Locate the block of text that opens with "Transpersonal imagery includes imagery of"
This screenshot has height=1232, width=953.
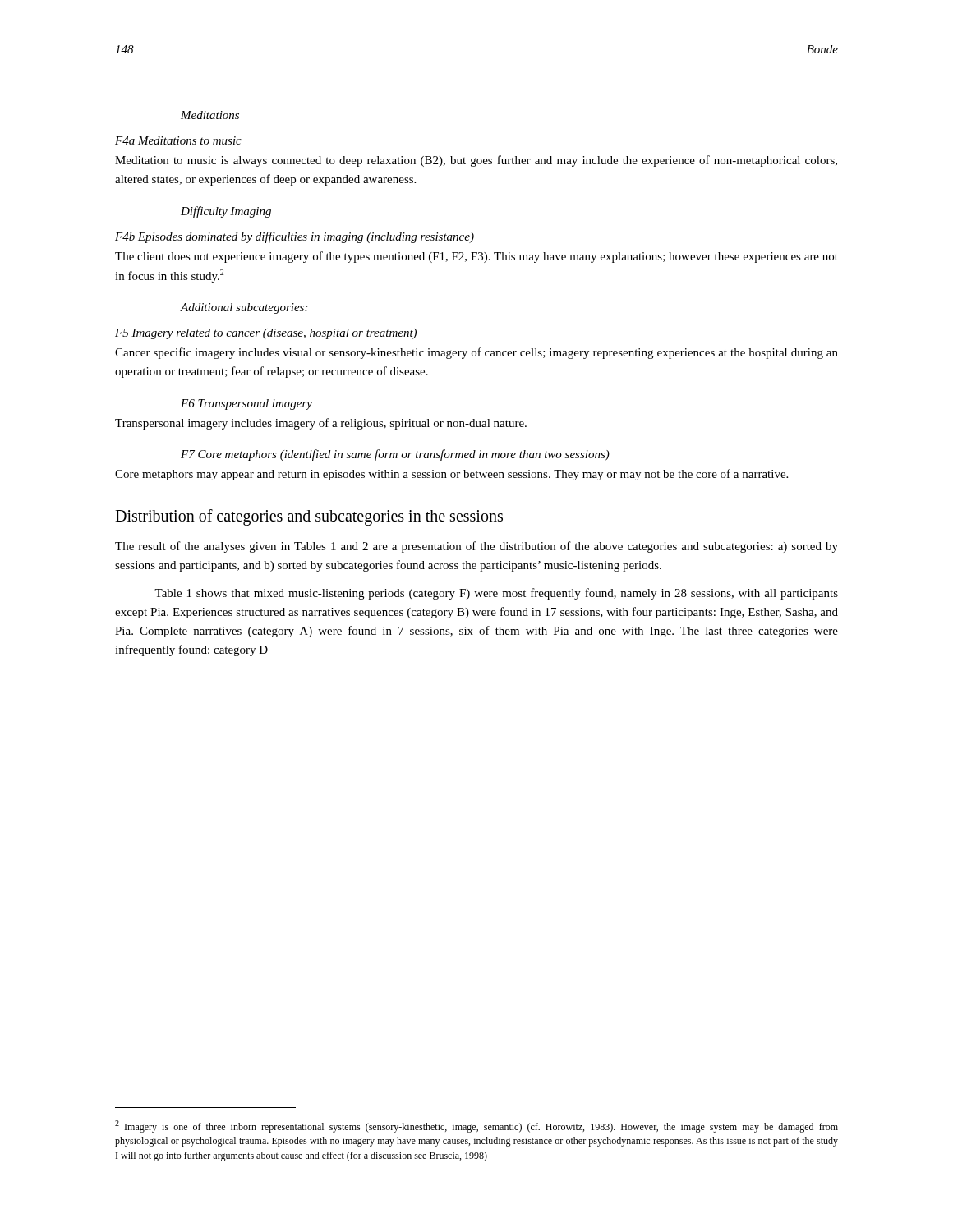click(x=476, y=423)
